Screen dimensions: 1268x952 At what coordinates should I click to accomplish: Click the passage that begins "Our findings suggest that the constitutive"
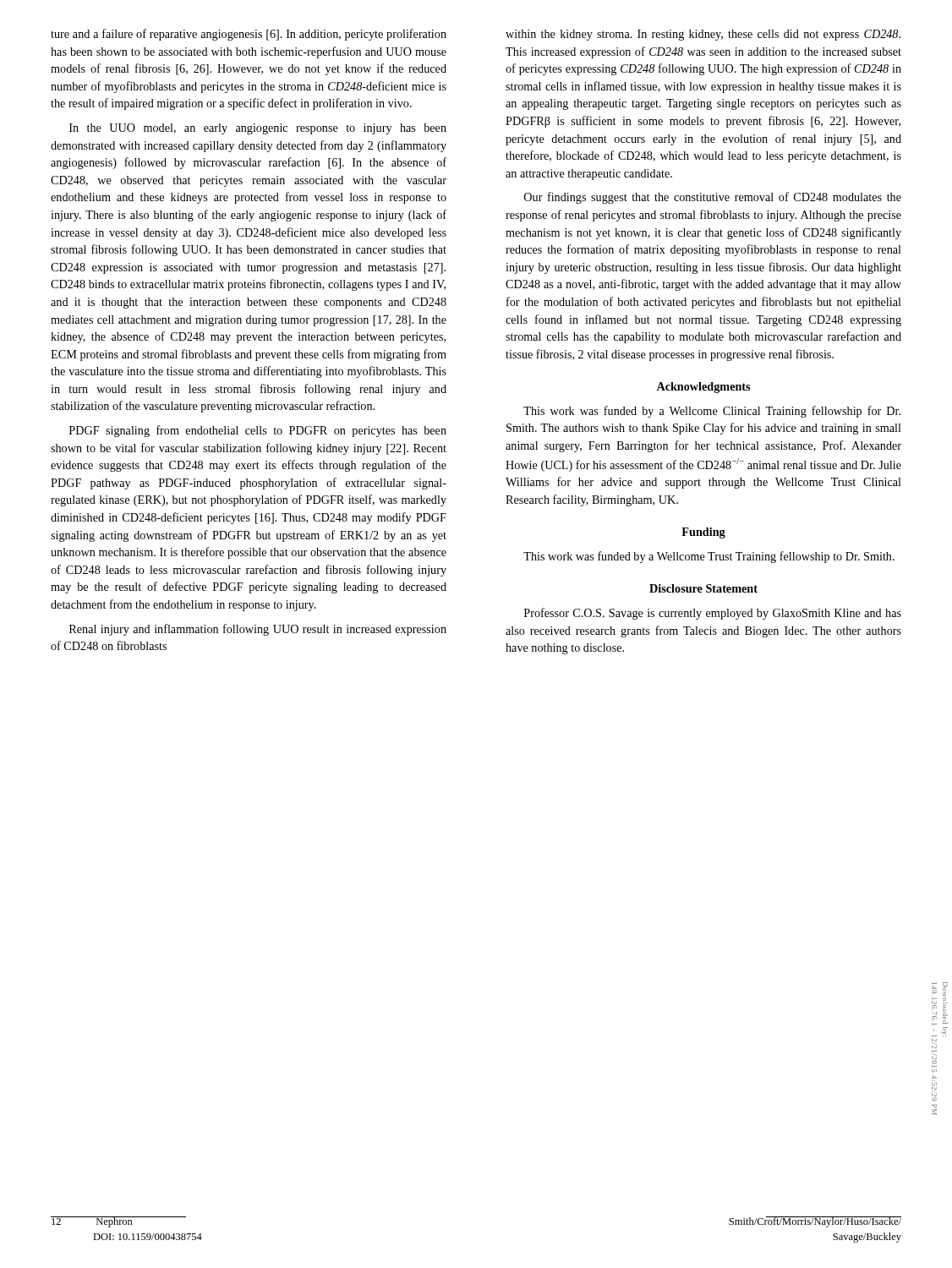(703, 276)
